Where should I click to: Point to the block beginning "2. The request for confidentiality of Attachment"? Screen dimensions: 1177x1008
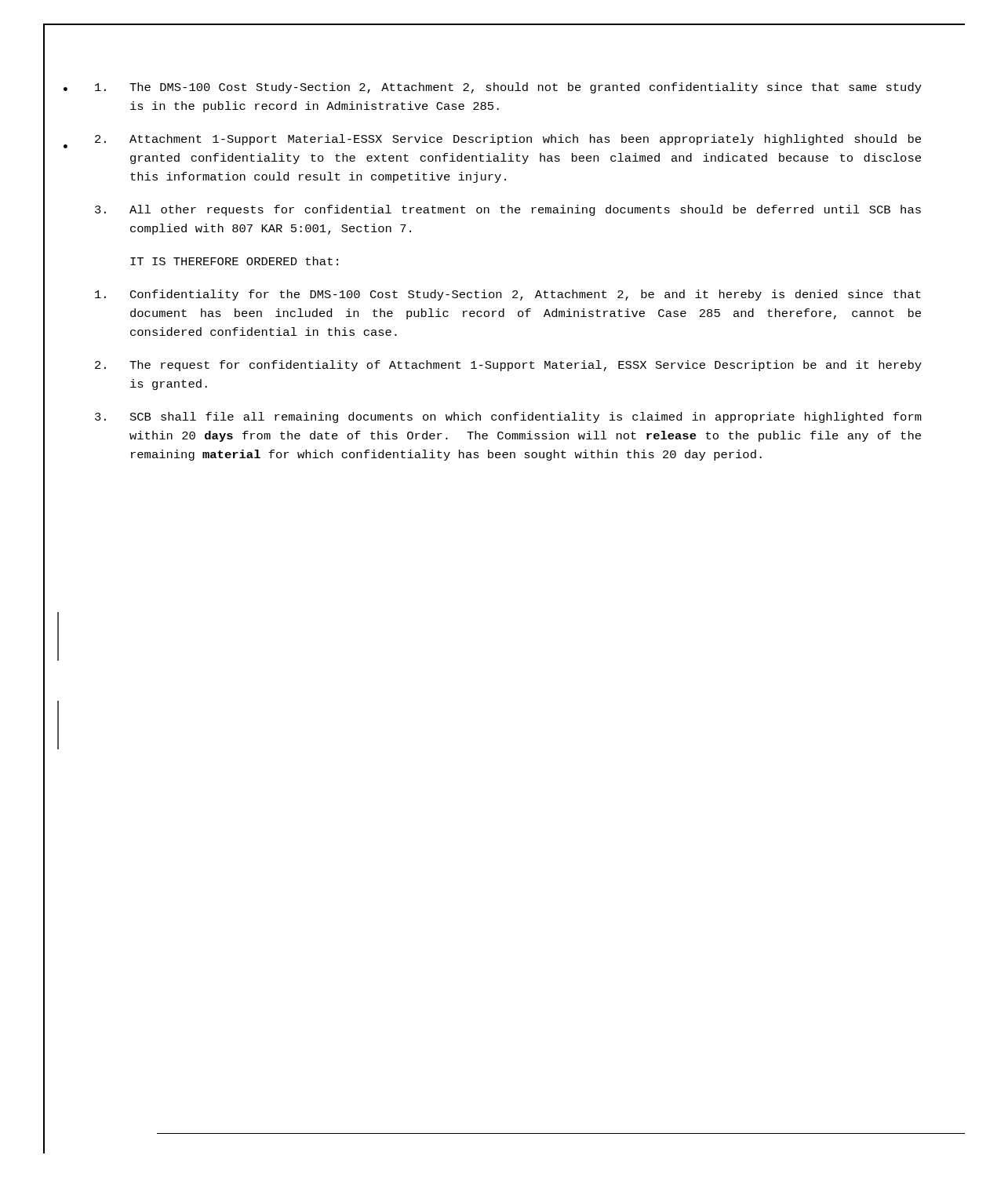(508, 375)
